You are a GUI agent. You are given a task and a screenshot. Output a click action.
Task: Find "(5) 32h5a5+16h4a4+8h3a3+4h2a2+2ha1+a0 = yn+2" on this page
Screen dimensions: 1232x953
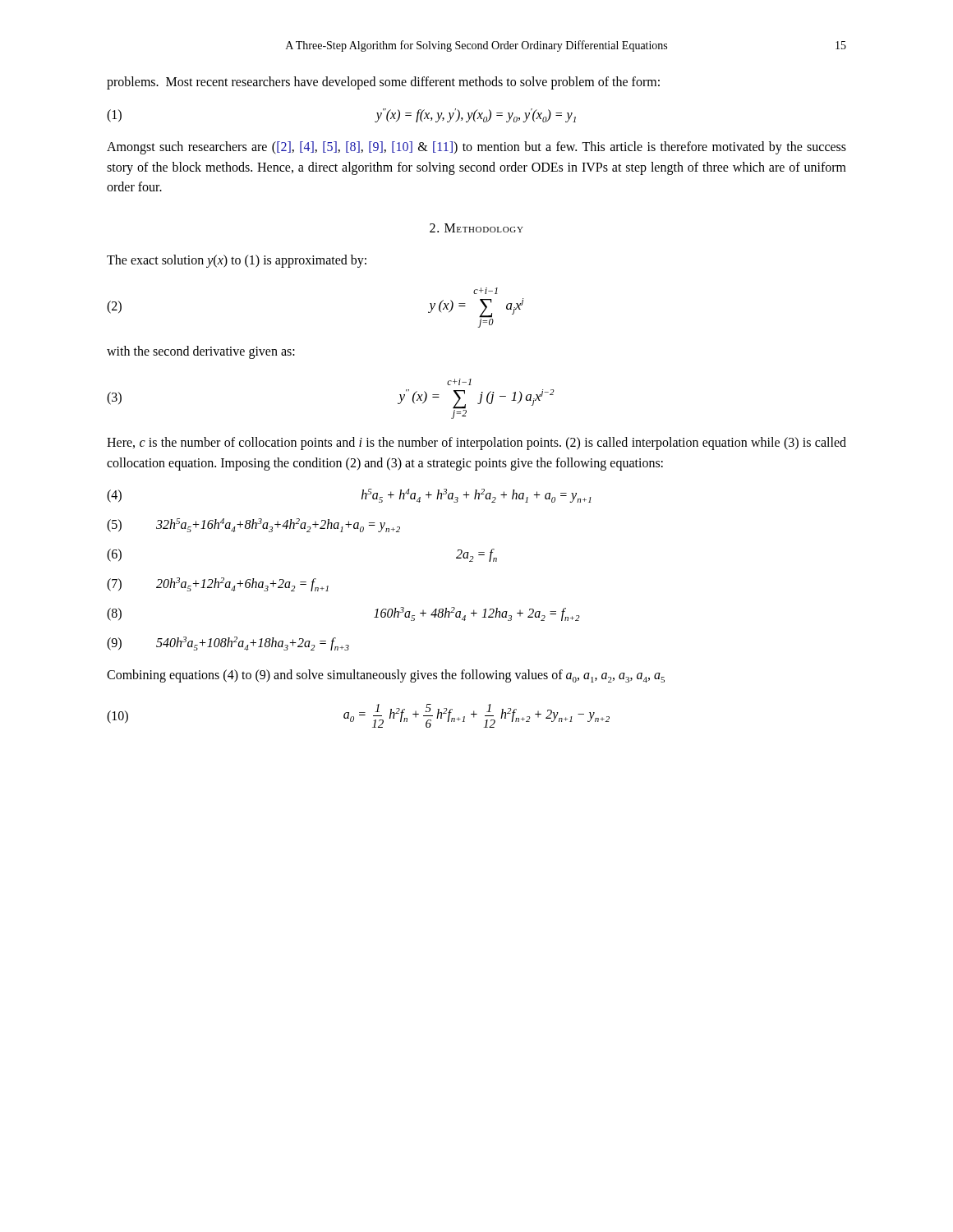253,525
